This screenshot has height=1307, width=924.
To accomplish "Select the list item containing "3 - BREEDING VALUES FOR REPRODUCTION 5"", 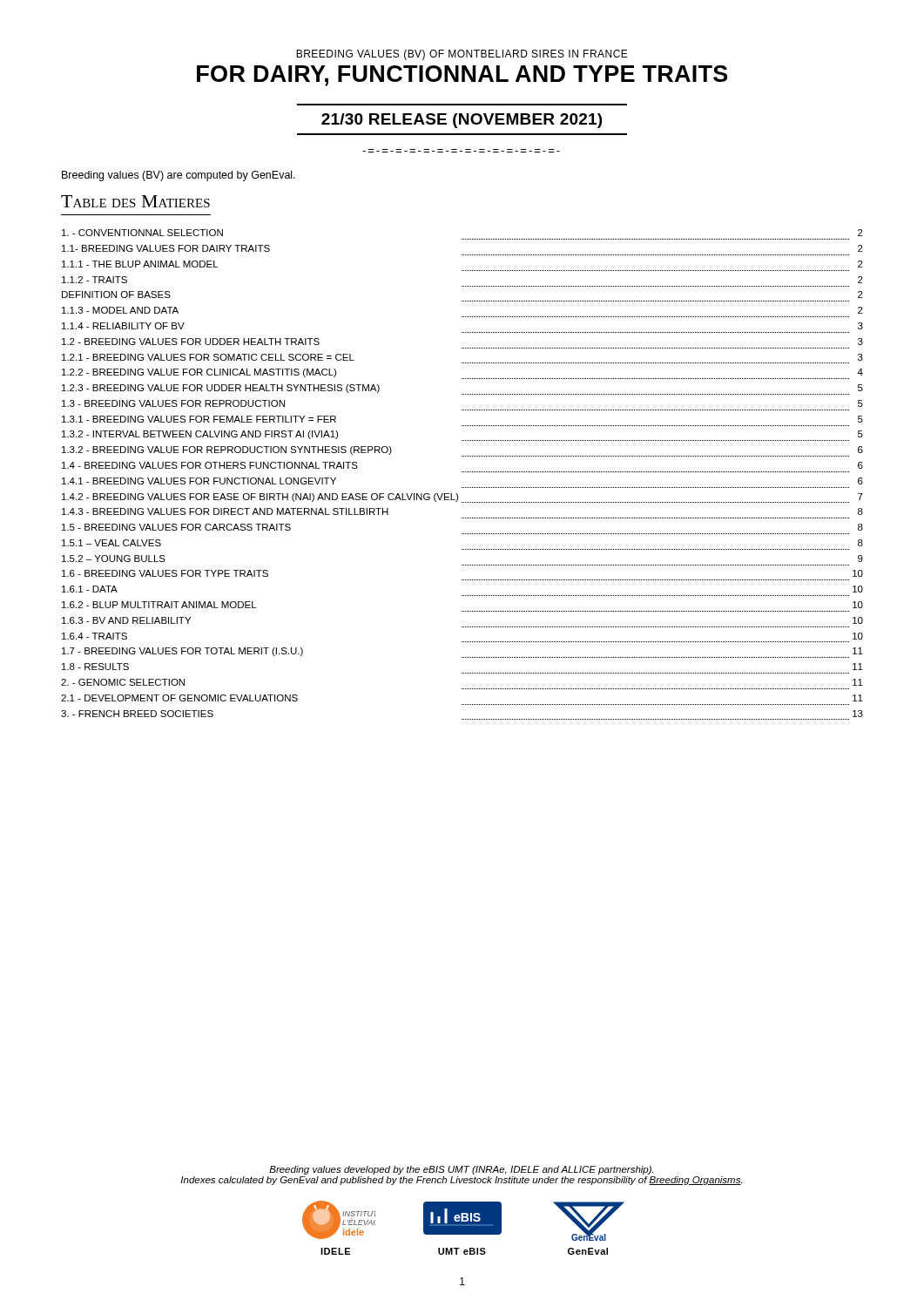I will coord(462,402).
